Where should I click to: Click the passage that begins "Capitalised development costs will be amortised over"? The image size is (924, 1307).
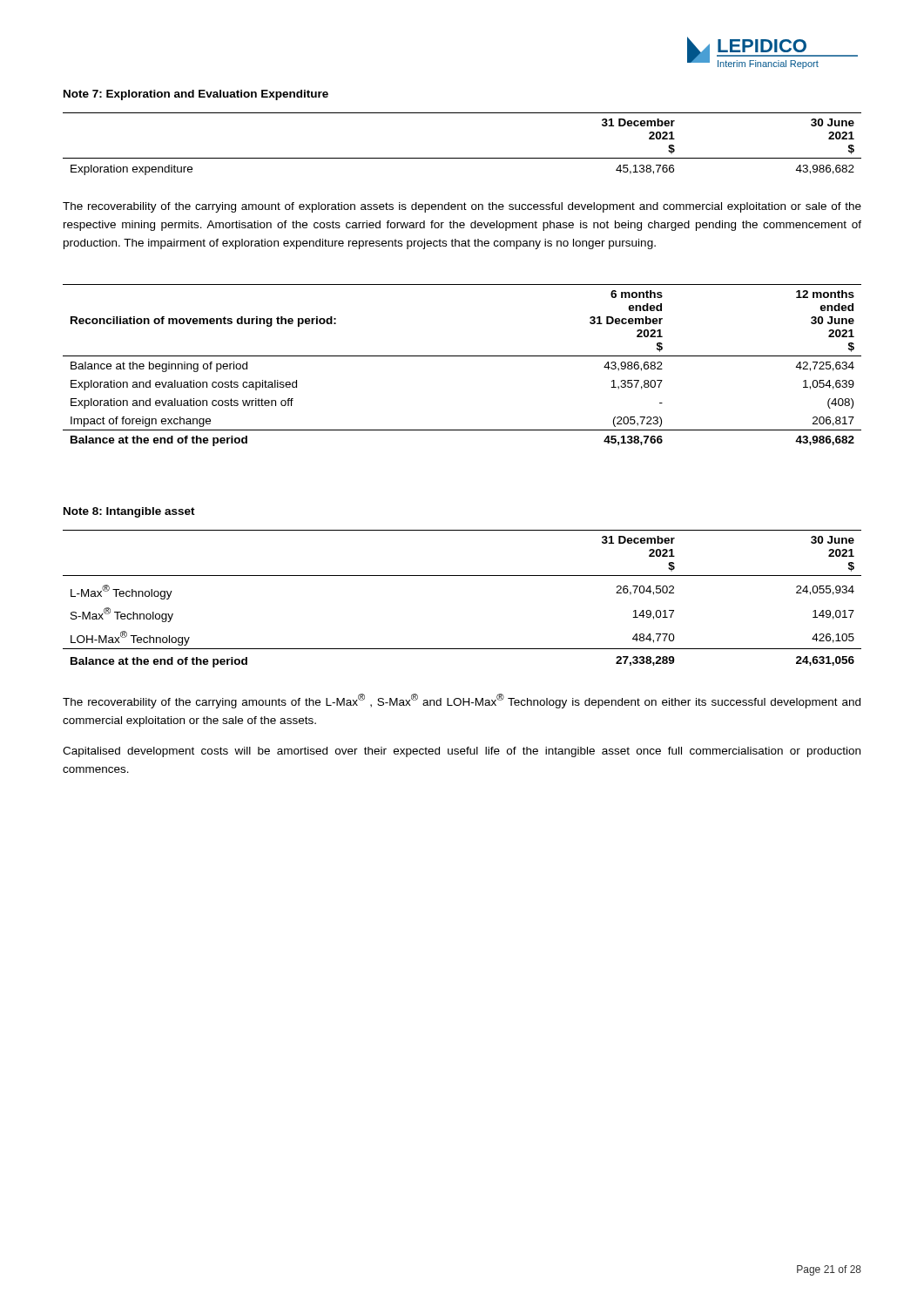click(462, 759)
